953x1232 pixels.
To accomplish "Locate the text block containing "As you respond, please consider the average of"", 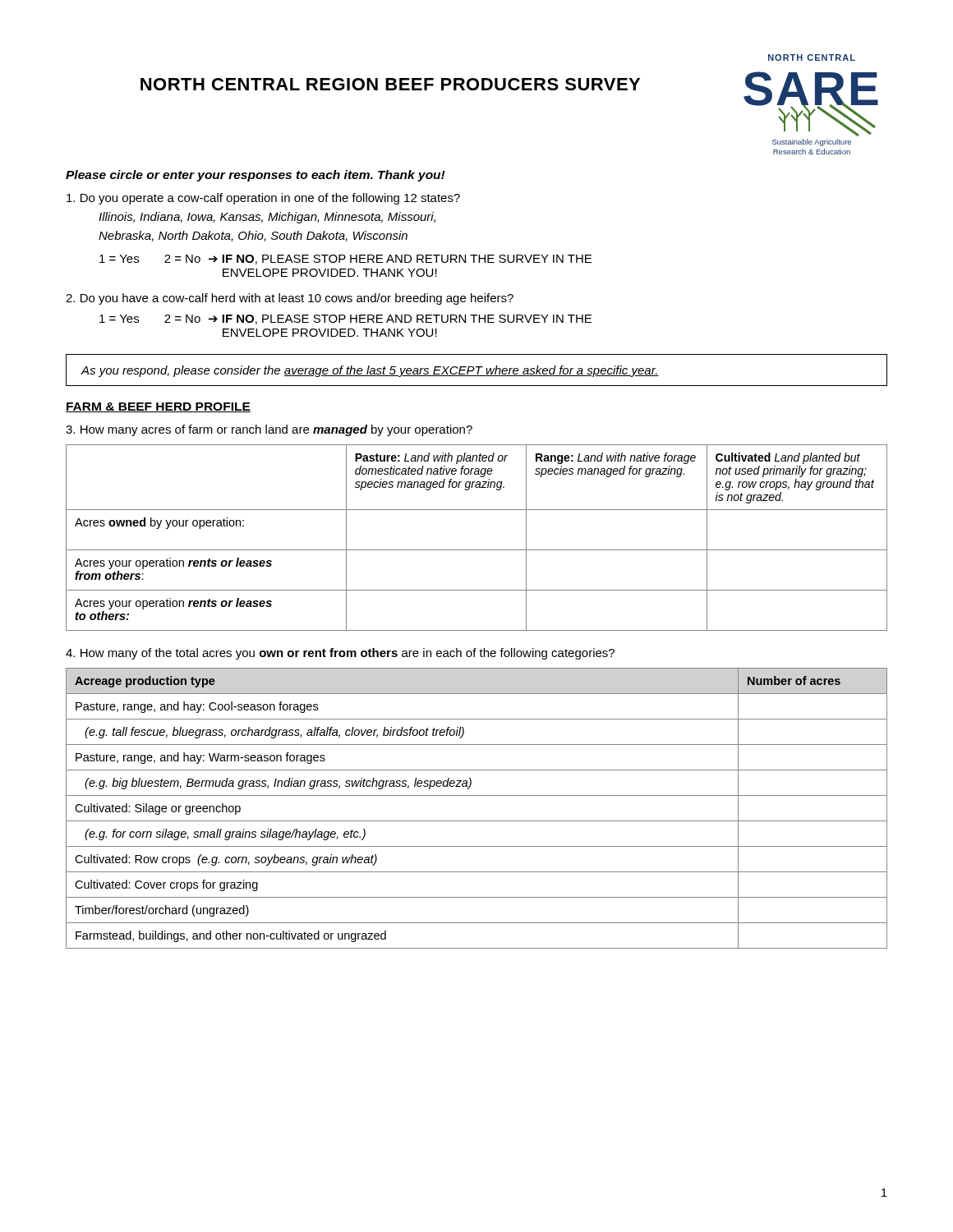I will pyautogui.click(x=370, y=370).
